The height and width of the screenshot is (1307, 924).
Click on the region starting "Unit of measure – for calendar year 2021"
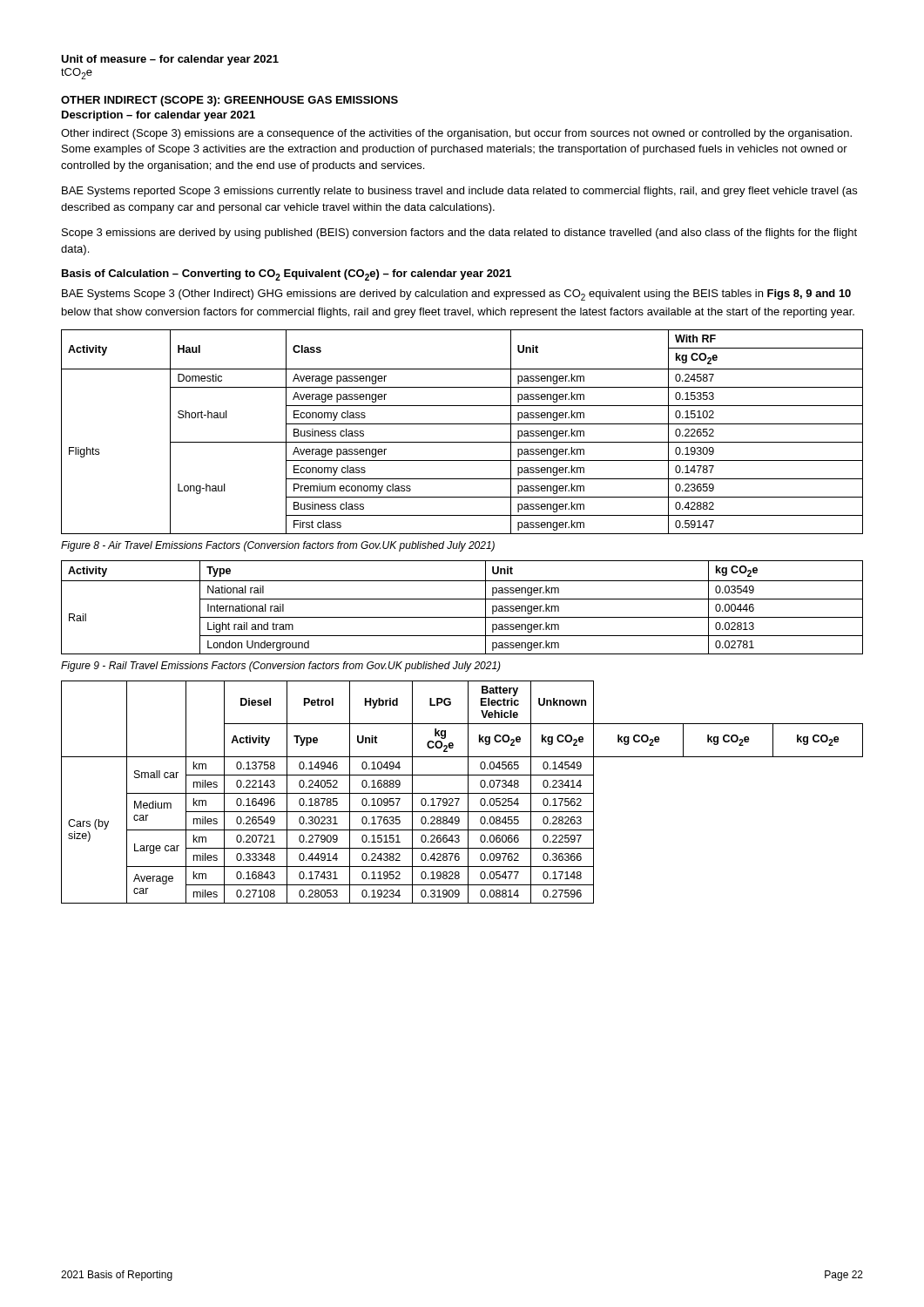coord(170,59)
